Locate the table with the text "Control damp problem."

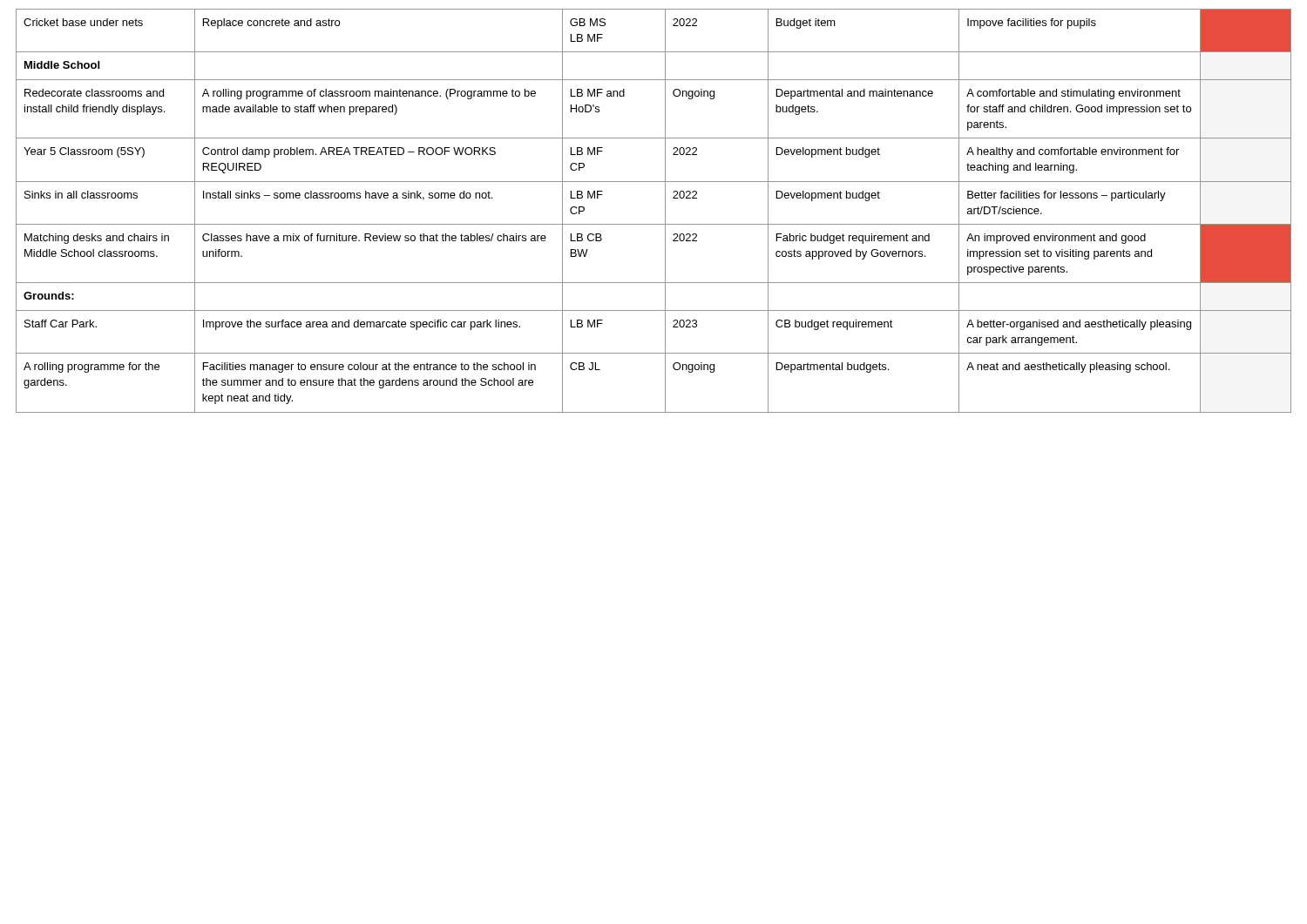click(x=654, y=211)
